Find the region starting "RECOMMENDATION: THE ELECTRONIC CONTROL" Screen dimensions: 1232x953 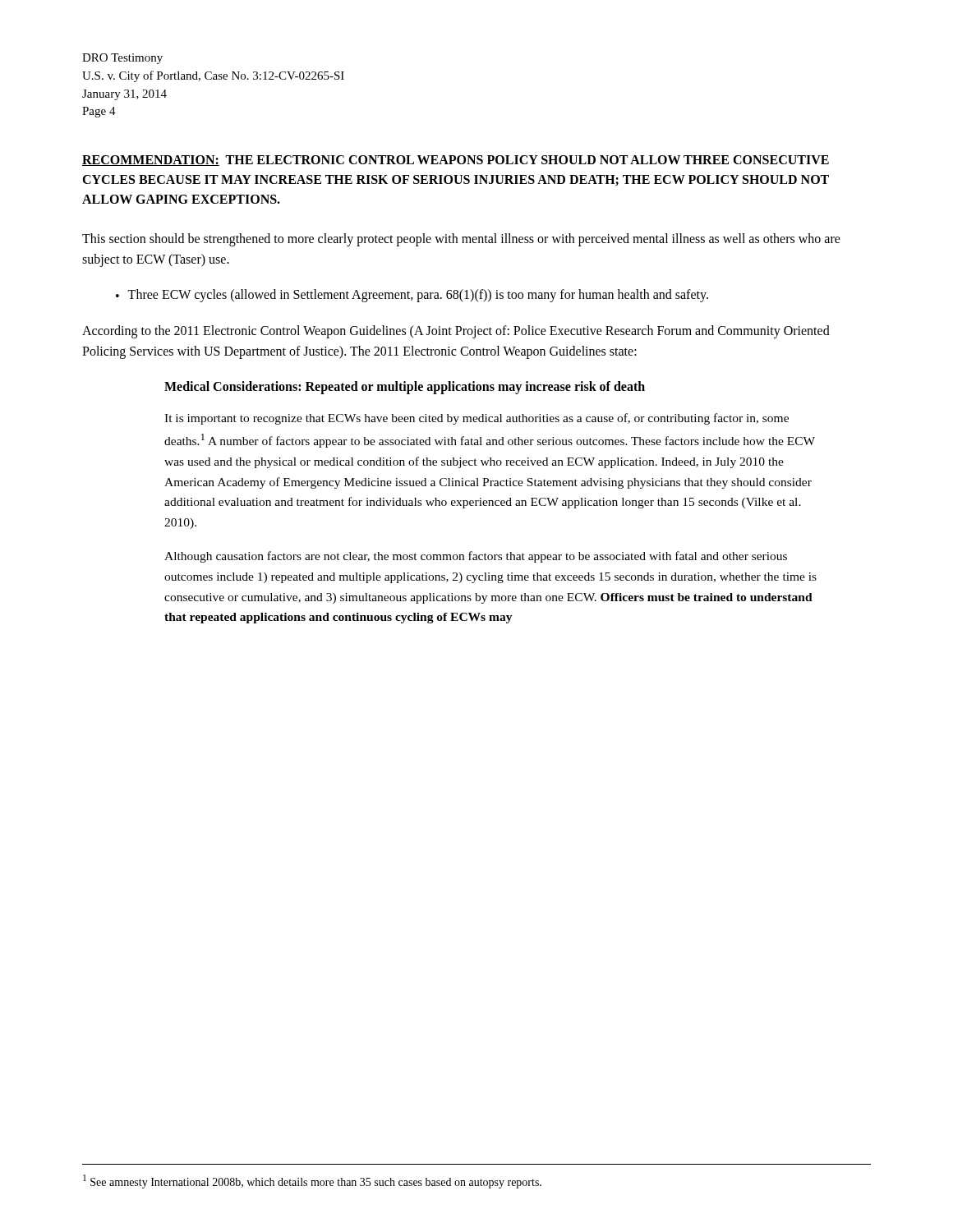[x=456, y=179]
